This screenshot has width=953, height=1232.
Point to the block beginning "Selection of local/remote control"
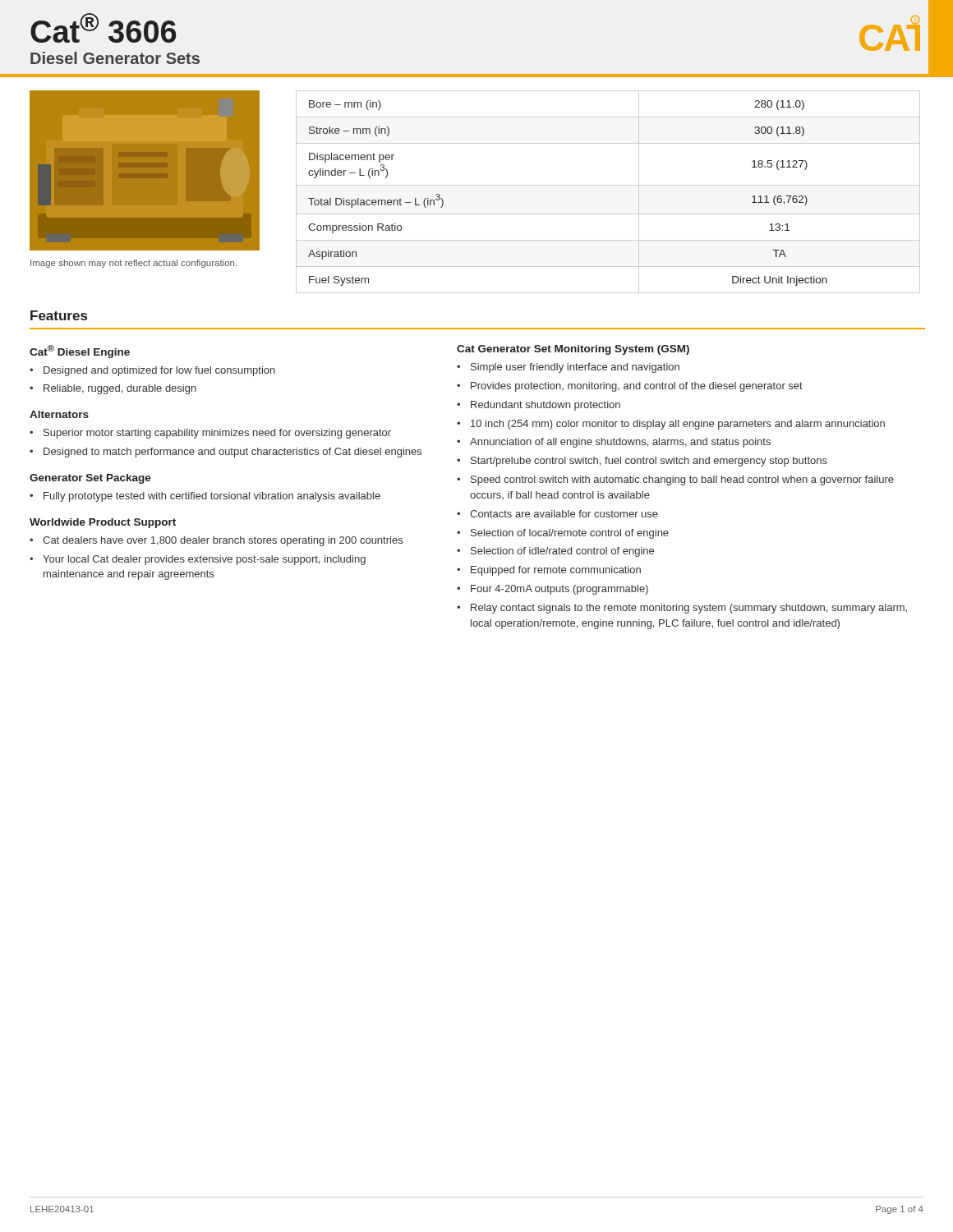point(569,532)
